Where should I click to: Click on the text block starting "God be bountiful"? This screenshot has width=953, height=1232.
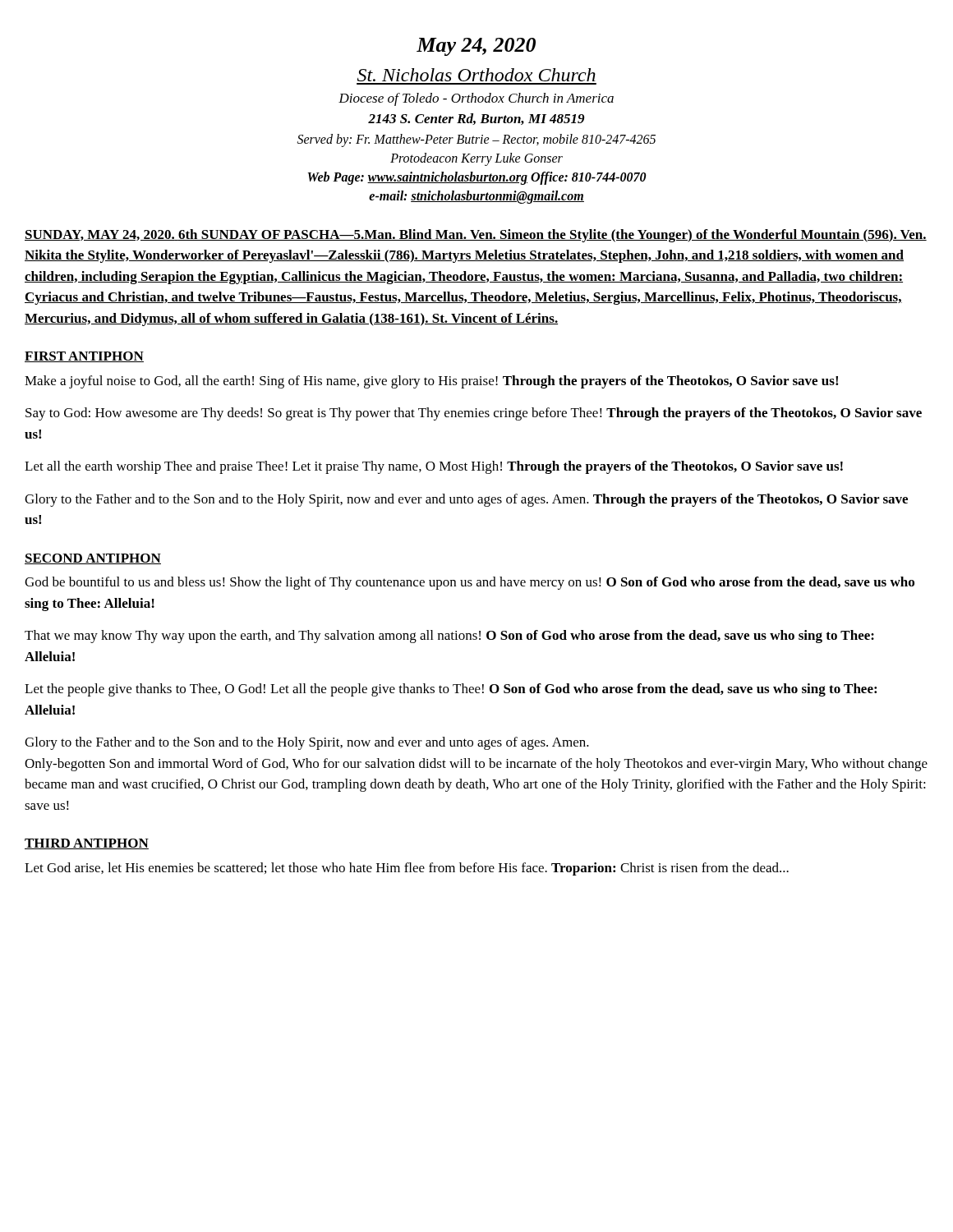[470, 593]
